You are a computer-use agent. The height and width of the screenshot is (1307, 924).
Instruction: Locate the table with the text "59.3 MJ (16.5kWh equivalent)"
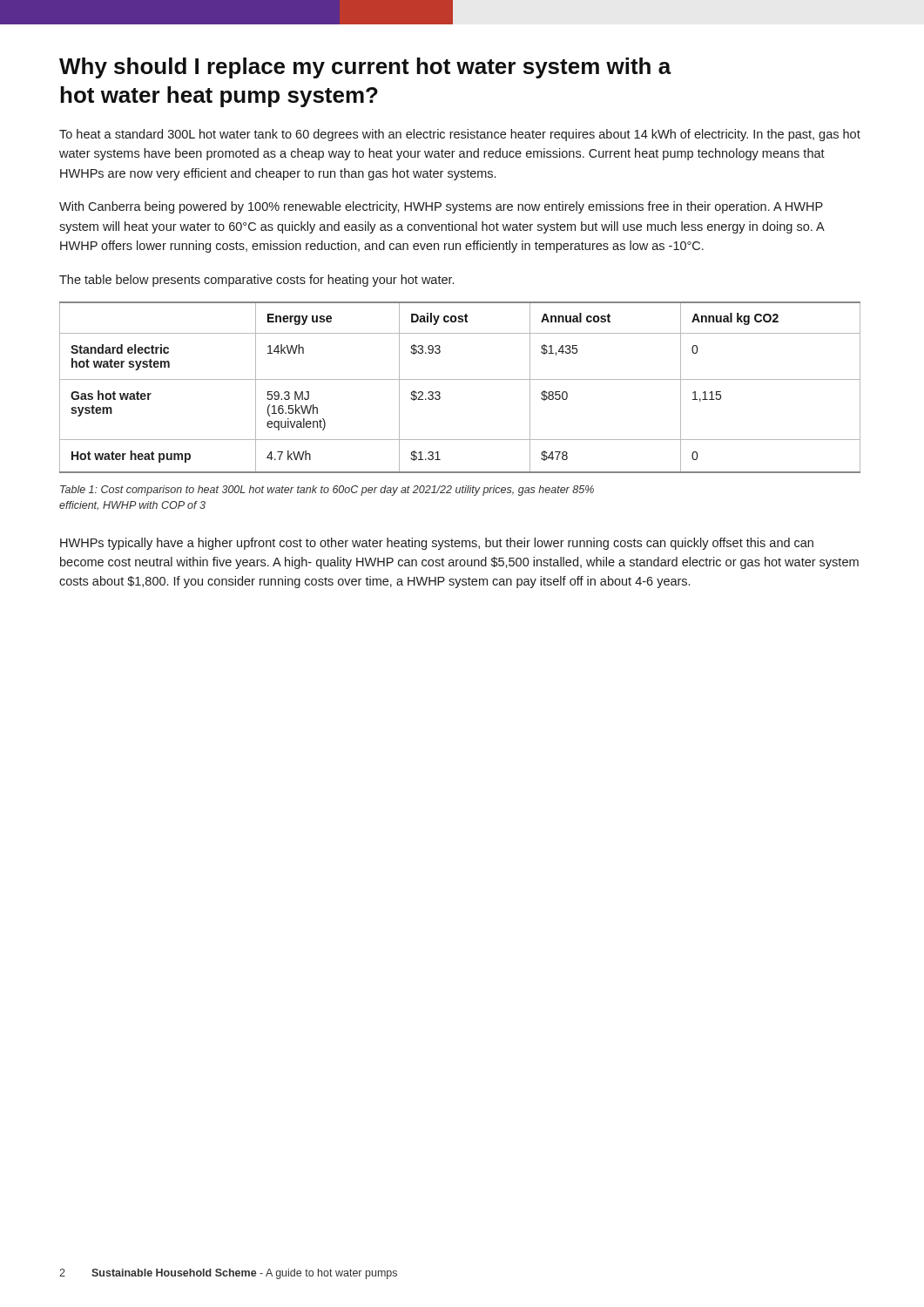[460, 388]
